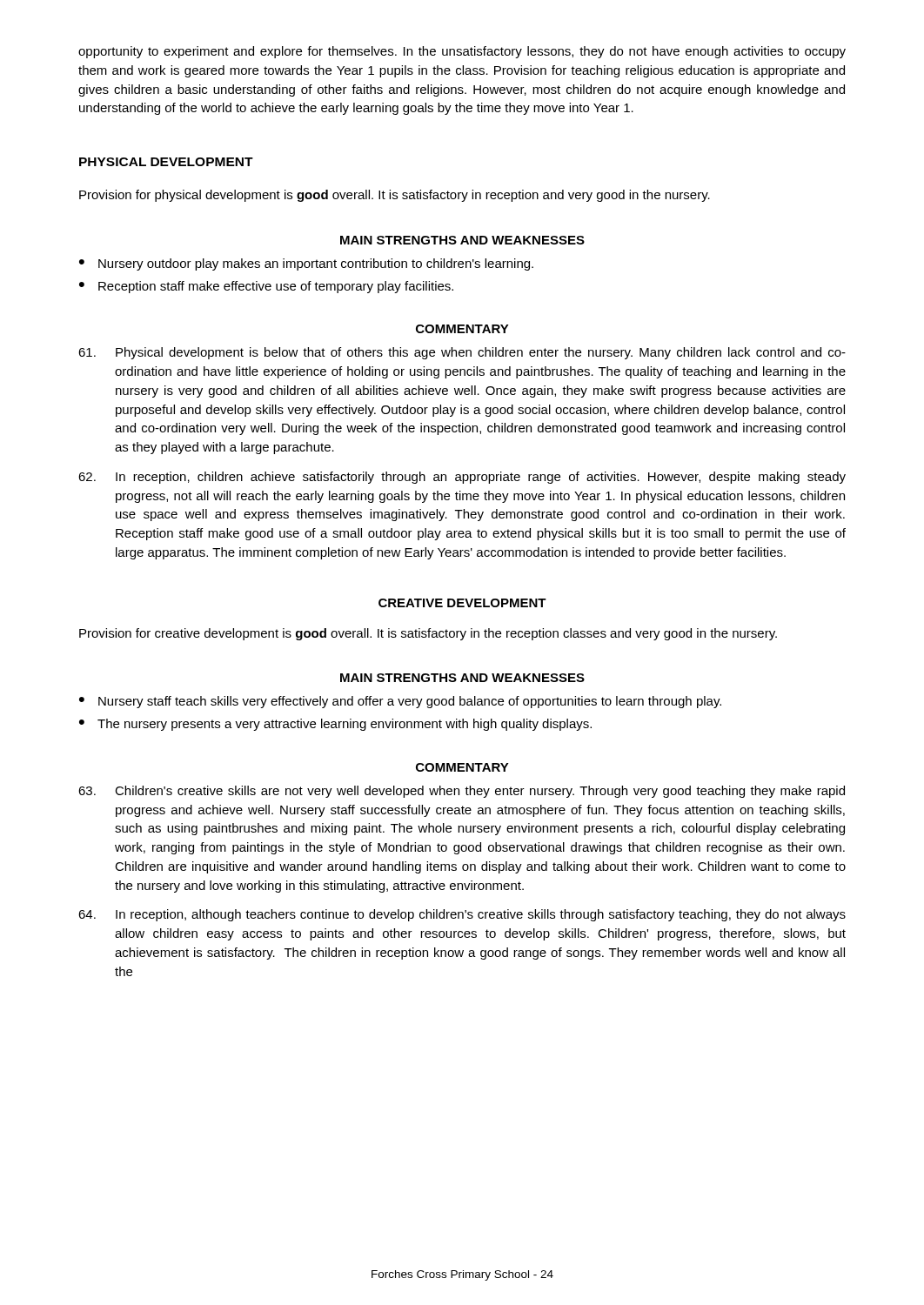
Task: Where is the passage that starts "• Nursery staff teach skills very"?
Action: 462,701
